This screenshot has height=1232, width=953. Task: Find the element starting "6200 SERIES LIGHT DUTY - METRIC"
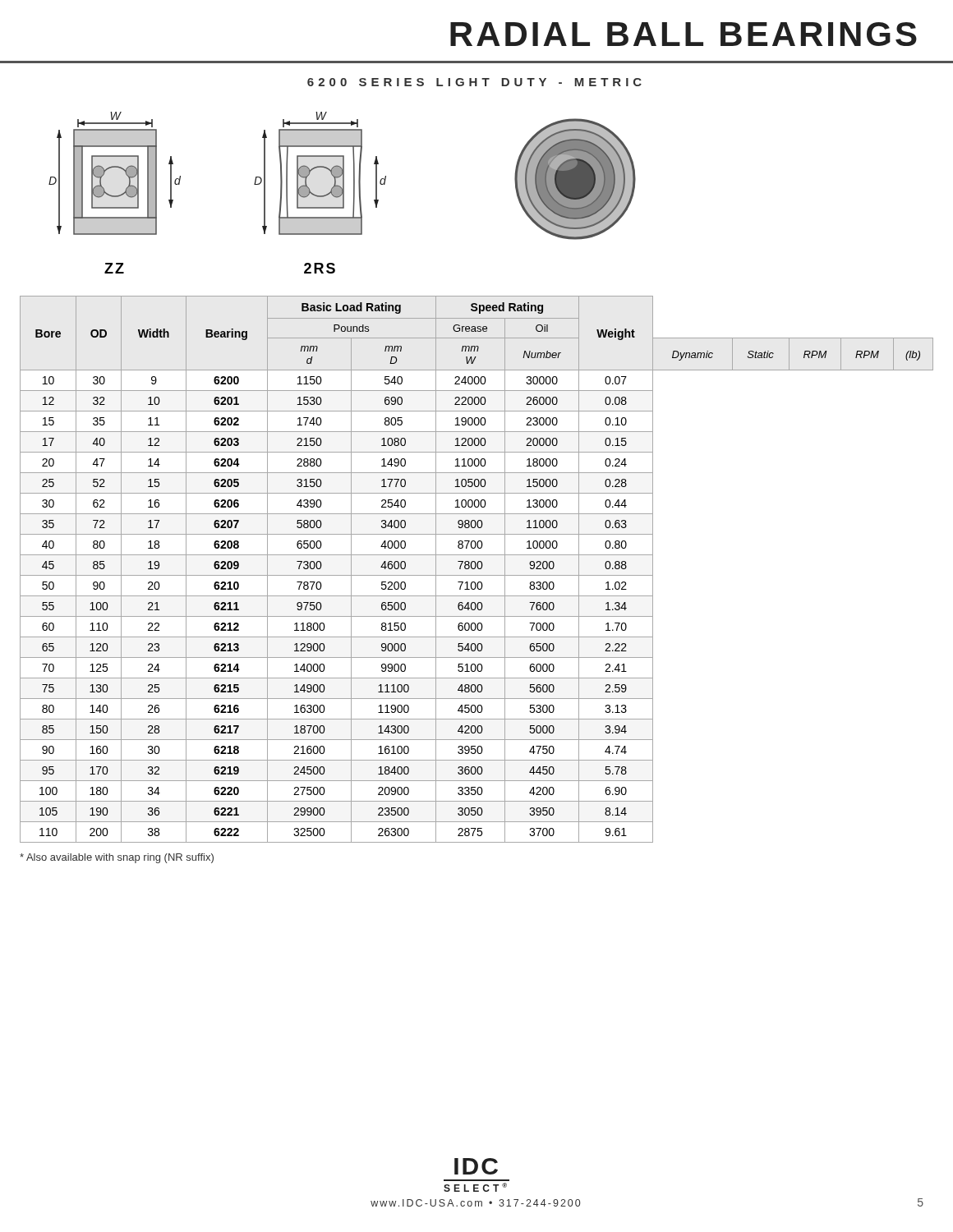(476, 82)
